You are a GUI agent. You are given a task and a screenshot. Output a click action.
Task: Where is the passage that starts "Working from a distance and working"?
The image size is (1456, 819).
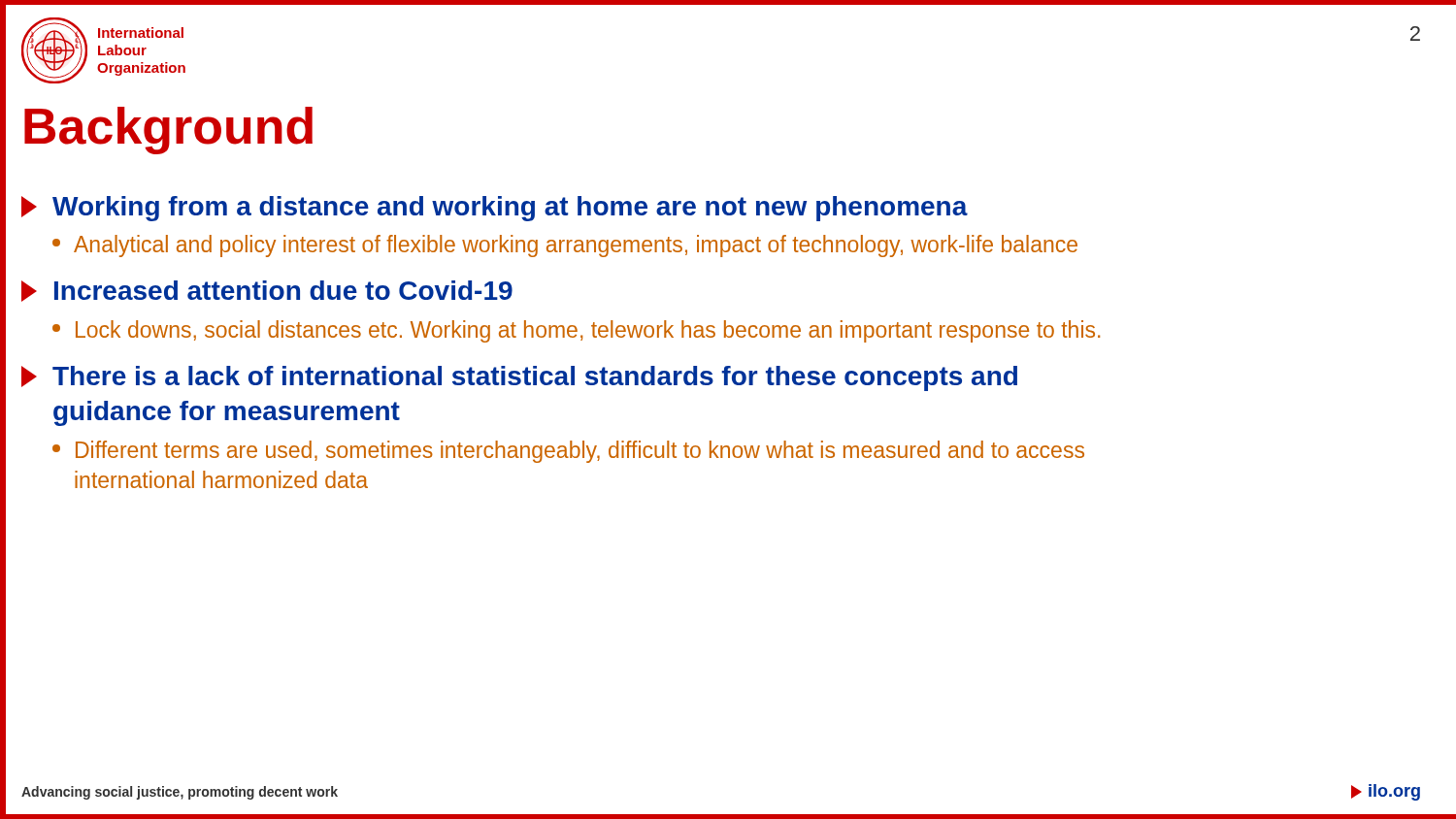coord(494,207)
